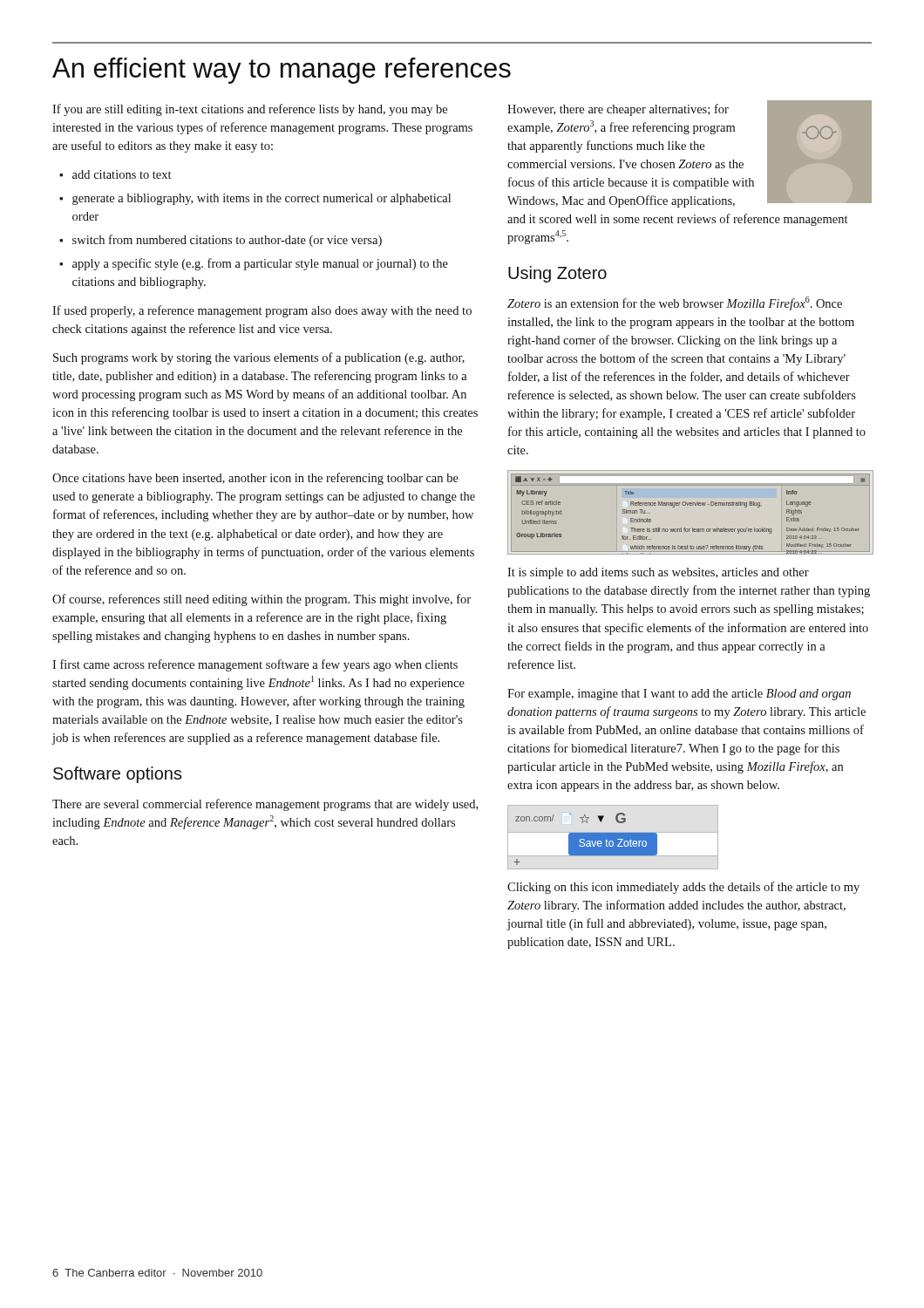The width and height of the screenshot is (924, 1308).
Task: Point to the block beginning "However, there are cheaper"
Action: 690,174
